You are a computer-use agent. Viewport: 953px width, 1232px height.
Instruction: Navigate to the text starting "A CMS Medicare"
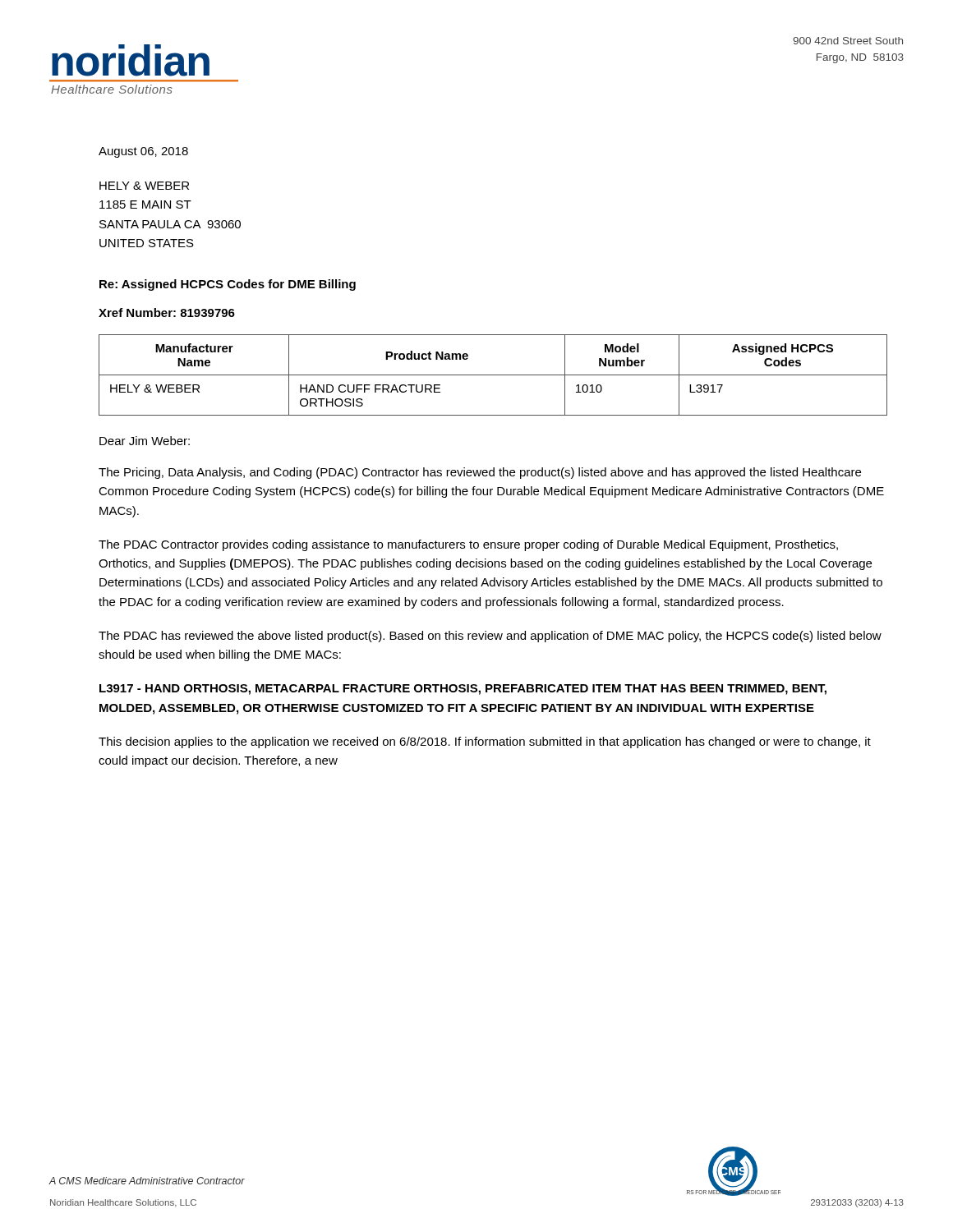coord(147,1181)
